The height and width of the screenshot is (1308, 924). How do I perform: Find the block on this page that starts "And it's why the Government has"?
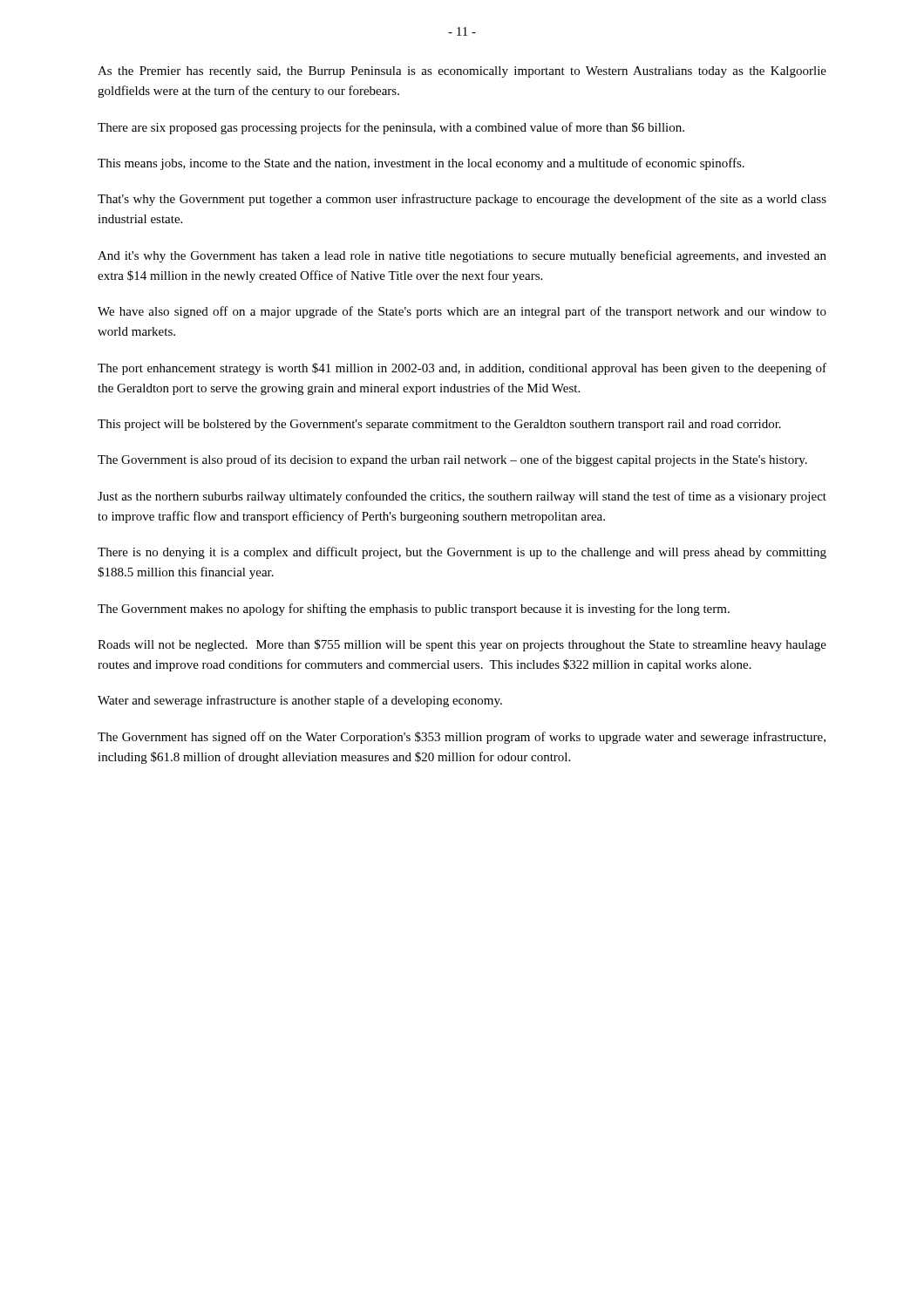coord(462,265)
